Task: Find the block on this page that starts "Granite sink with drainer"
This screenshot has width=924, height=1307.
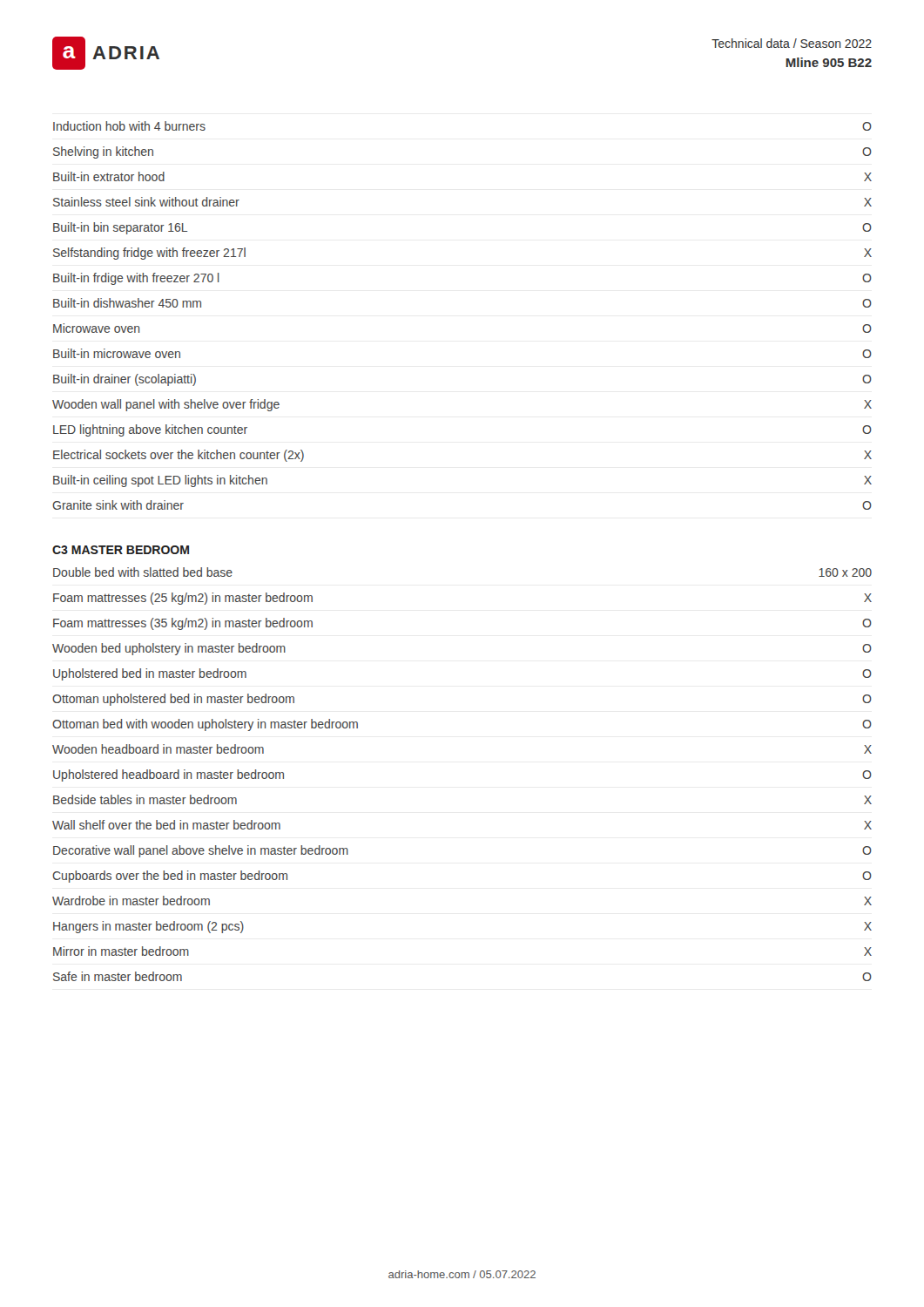Action: coord(115,505)
